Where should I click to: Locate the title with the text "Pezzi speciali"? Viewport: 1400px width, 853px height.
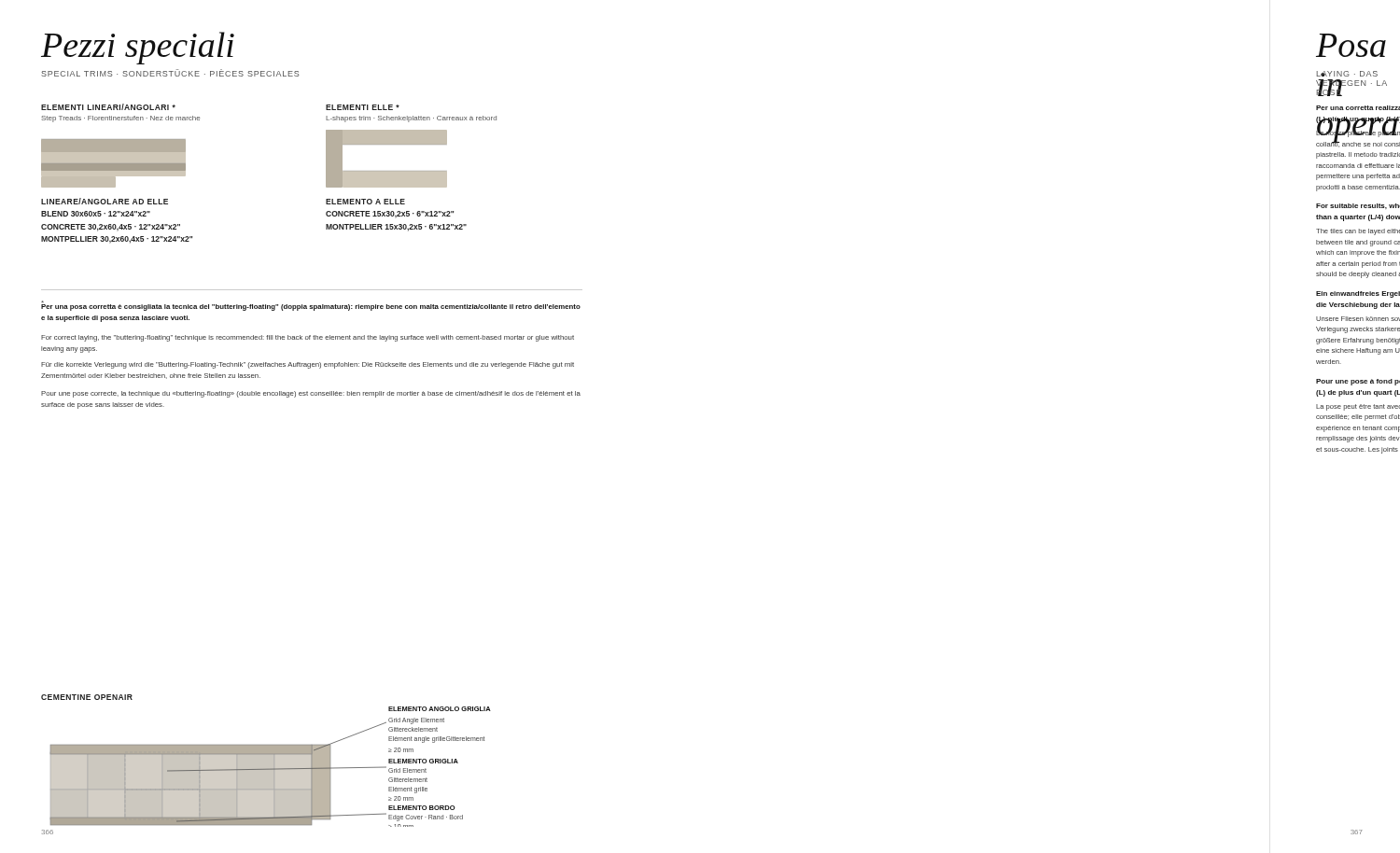tap(138, 46)
